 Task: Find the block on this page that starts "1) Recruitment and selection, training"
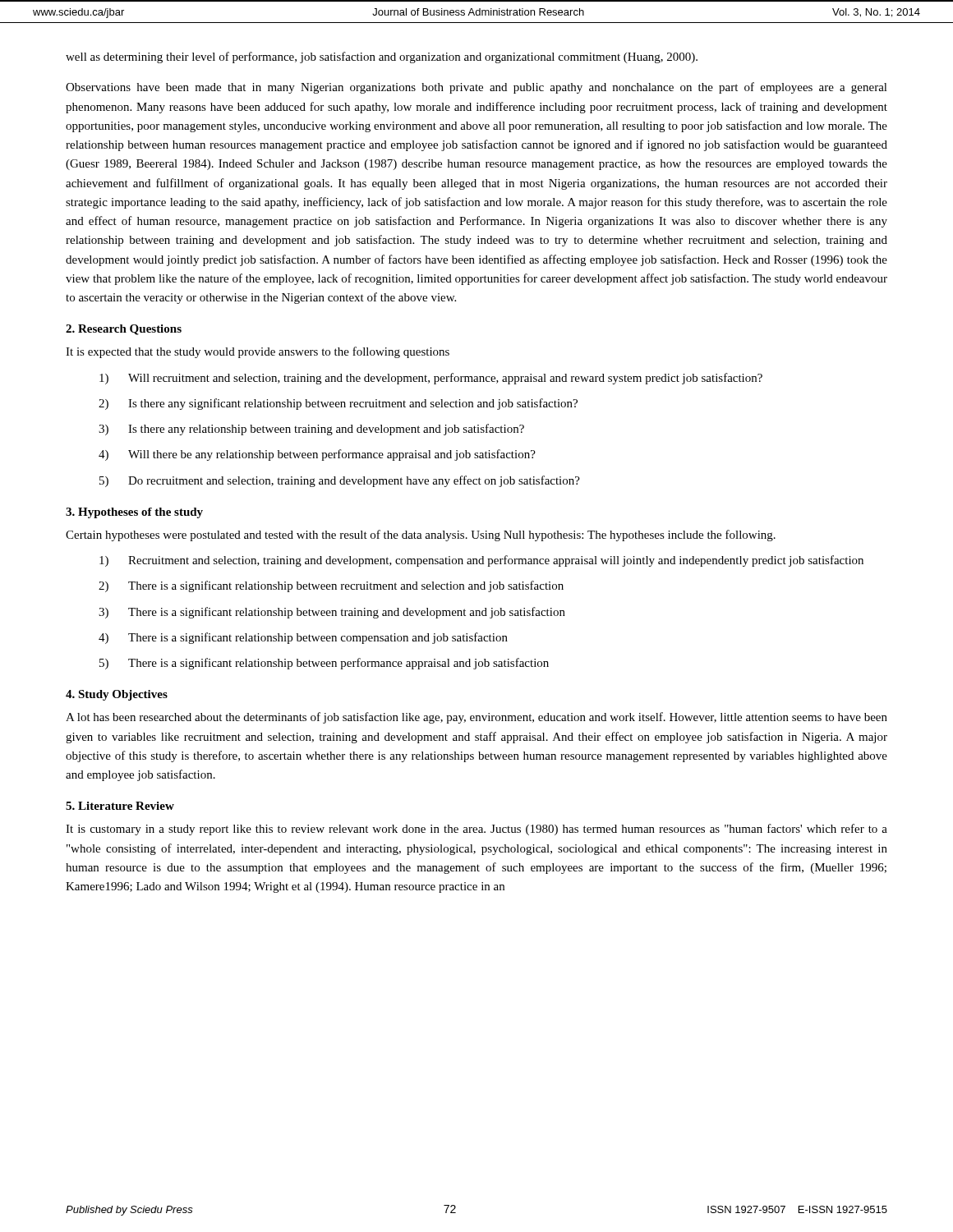pyautogui.click(x=476, y=561)
